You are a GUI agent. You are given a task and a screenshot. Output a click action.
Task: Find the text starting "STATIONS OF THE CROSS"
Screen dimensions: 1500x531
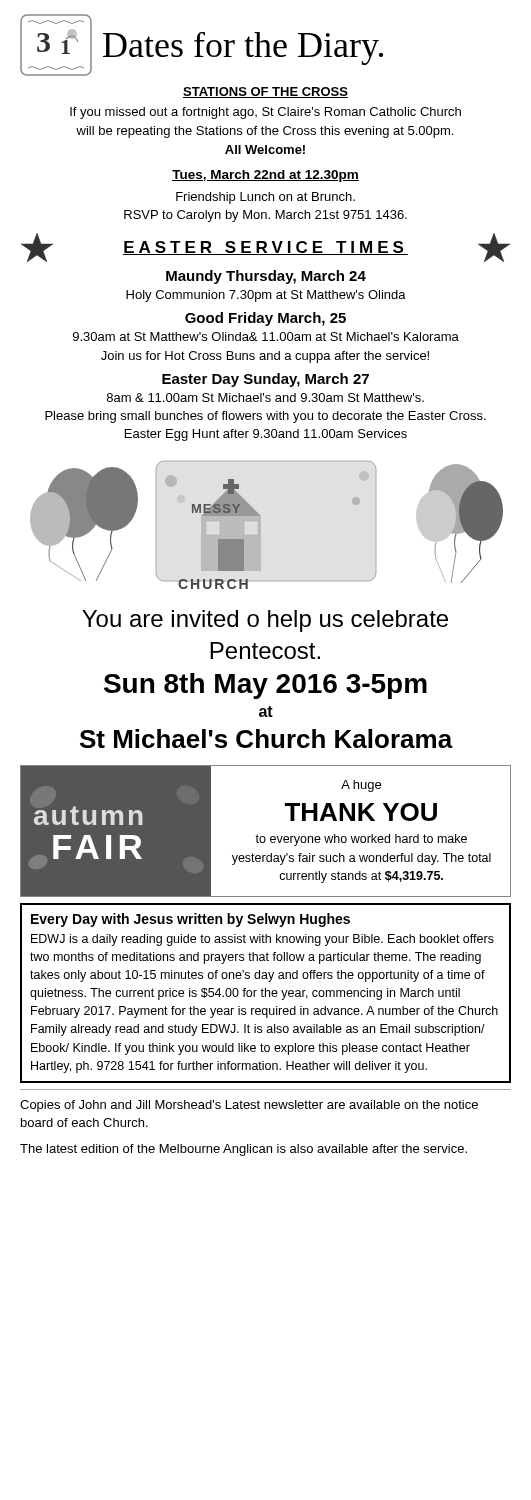266,92
